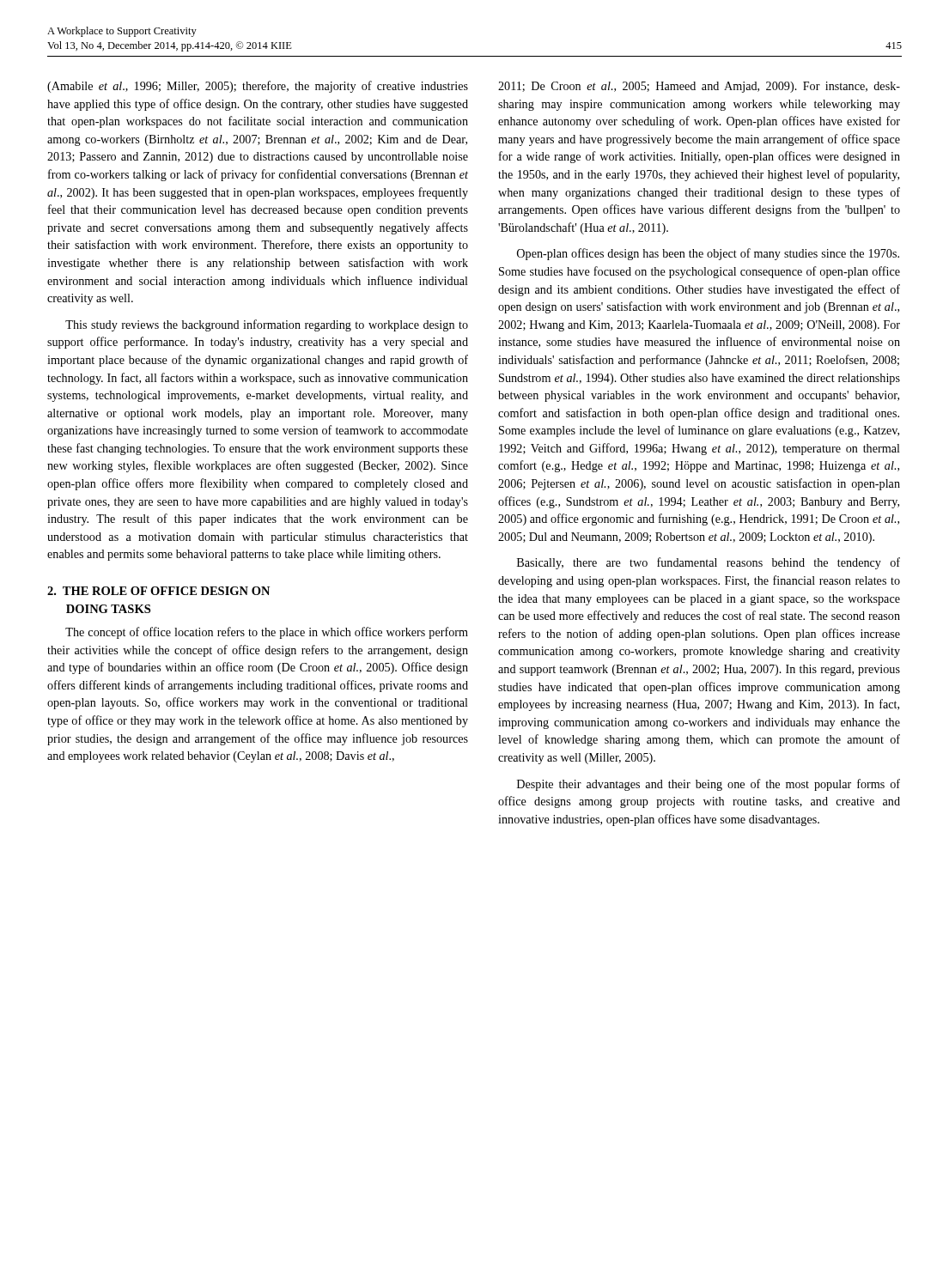The height and width of the screenshot is (1288, 949).
Task: Select the text block that says "The concept of office location refers"
Action: 258,694
